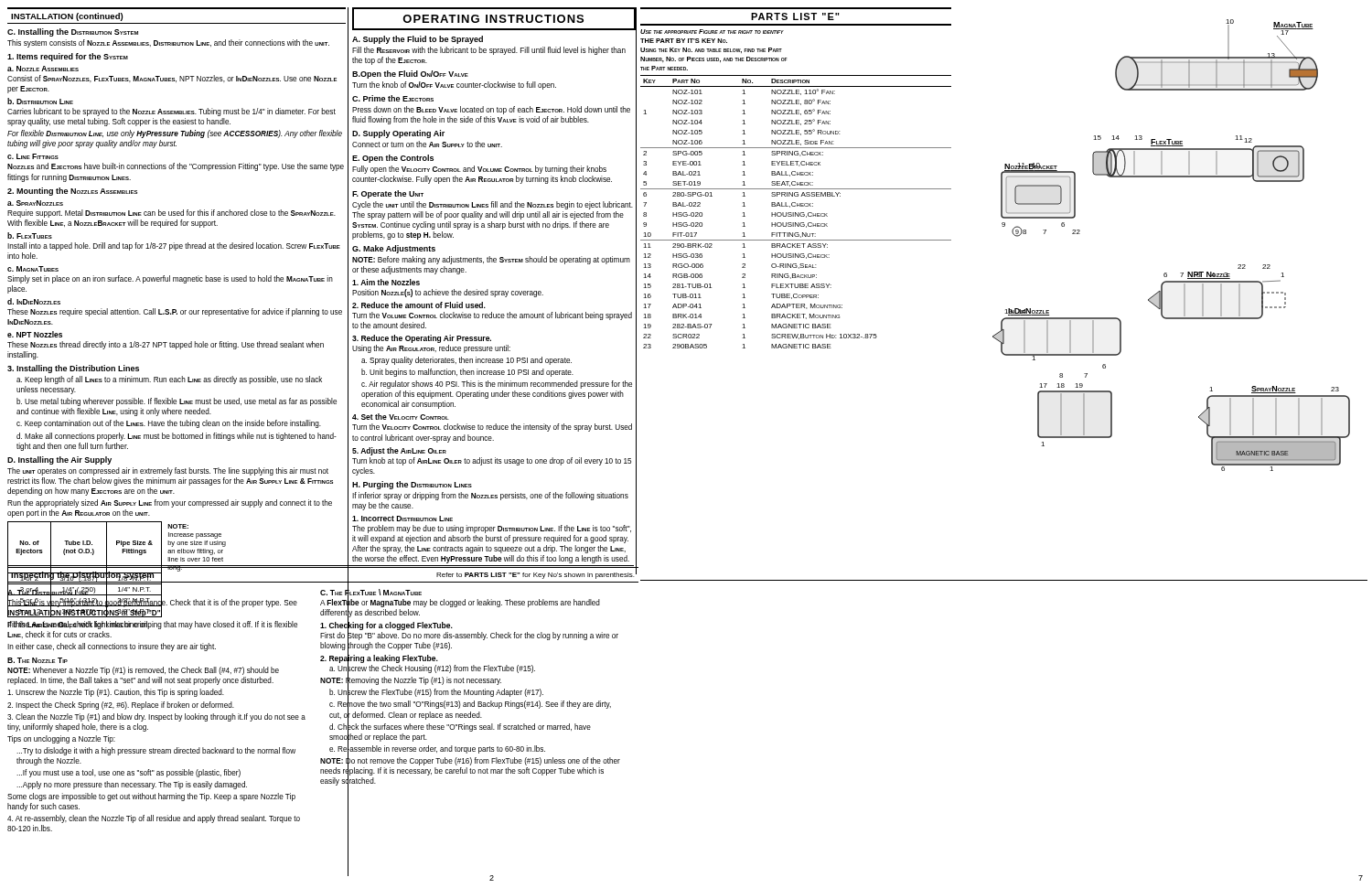Where is the passage that starts "Turn knob at top"?
The height and width of the screenshot is (888, 1372).
pos(494,466)
